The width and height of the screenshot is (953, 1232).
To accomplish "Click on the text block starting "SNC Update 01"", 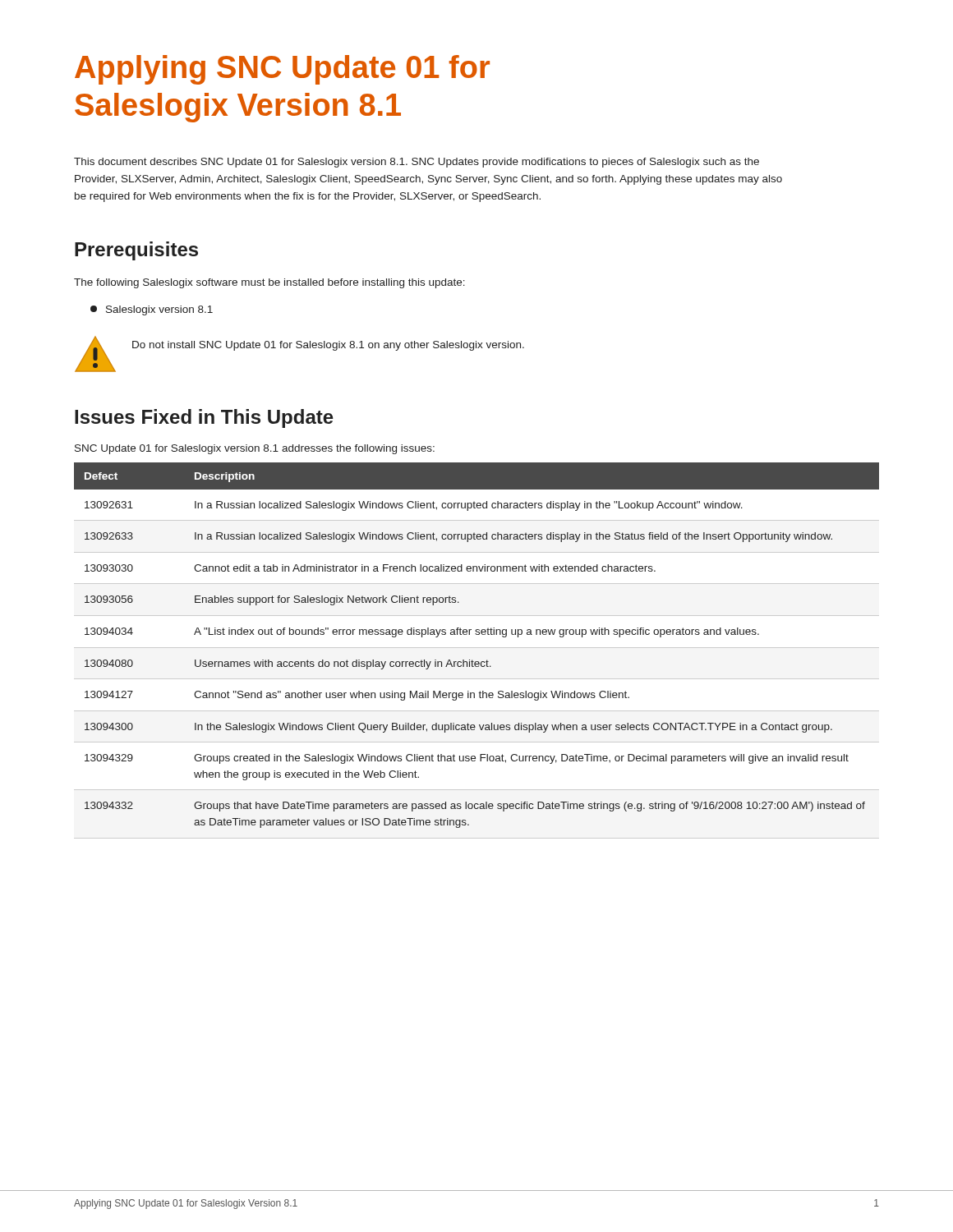I will [x=255, y=448].
